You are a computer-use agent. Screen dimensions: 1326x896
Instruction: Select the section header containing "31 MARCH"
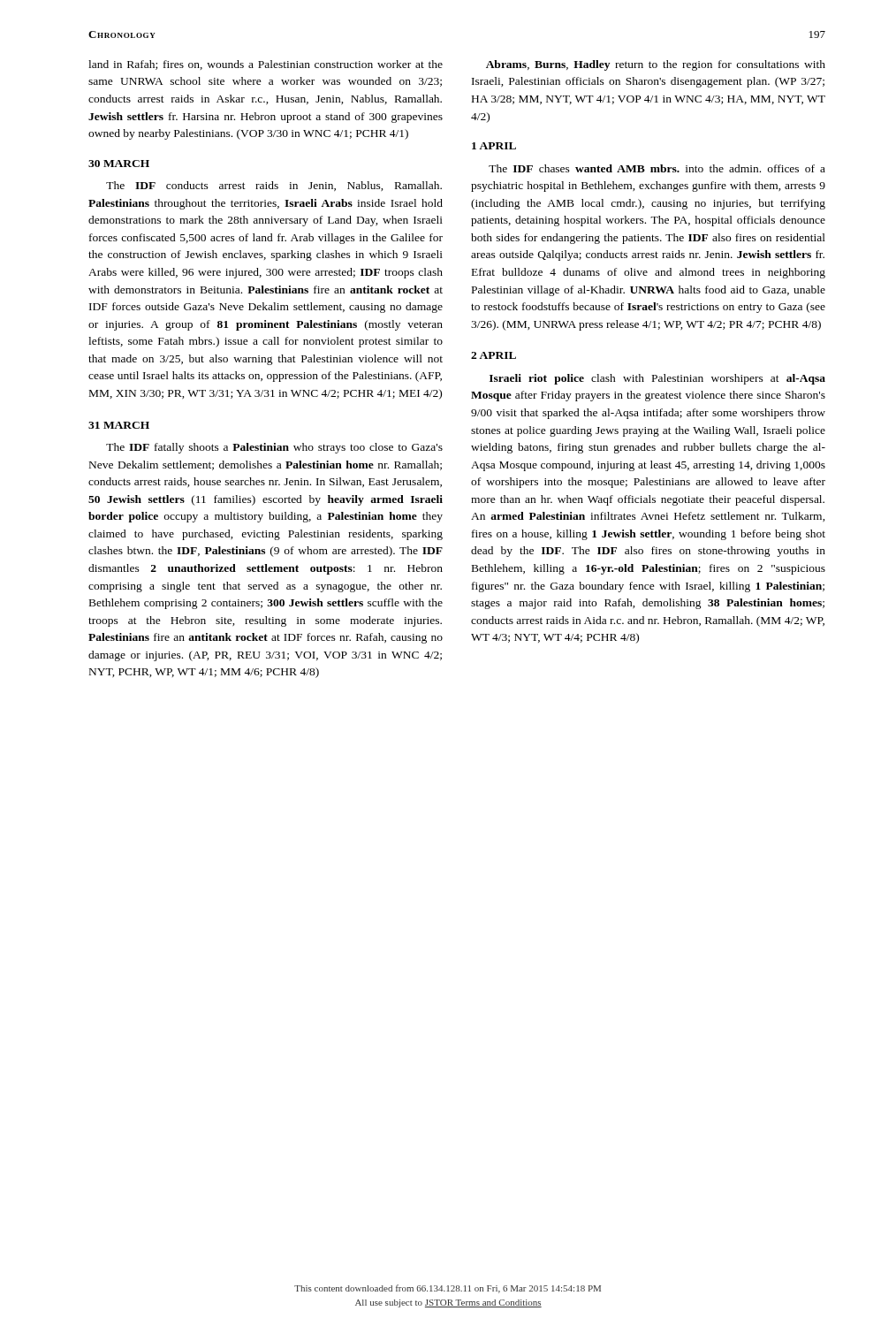tap(119, 424)
